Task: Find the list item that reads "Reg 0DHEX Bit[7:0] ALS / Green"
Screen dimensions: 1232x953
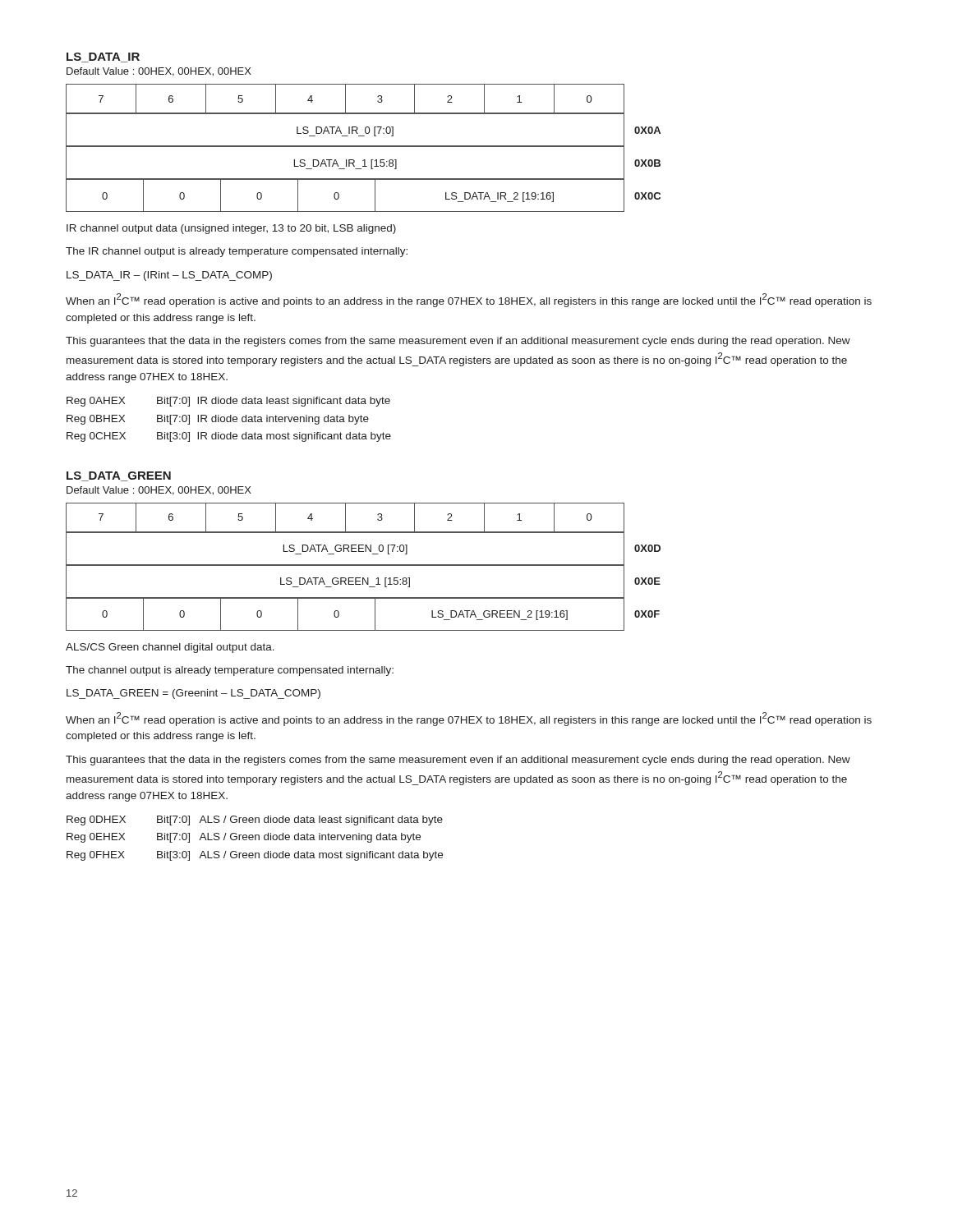Action: click(254, 819)
